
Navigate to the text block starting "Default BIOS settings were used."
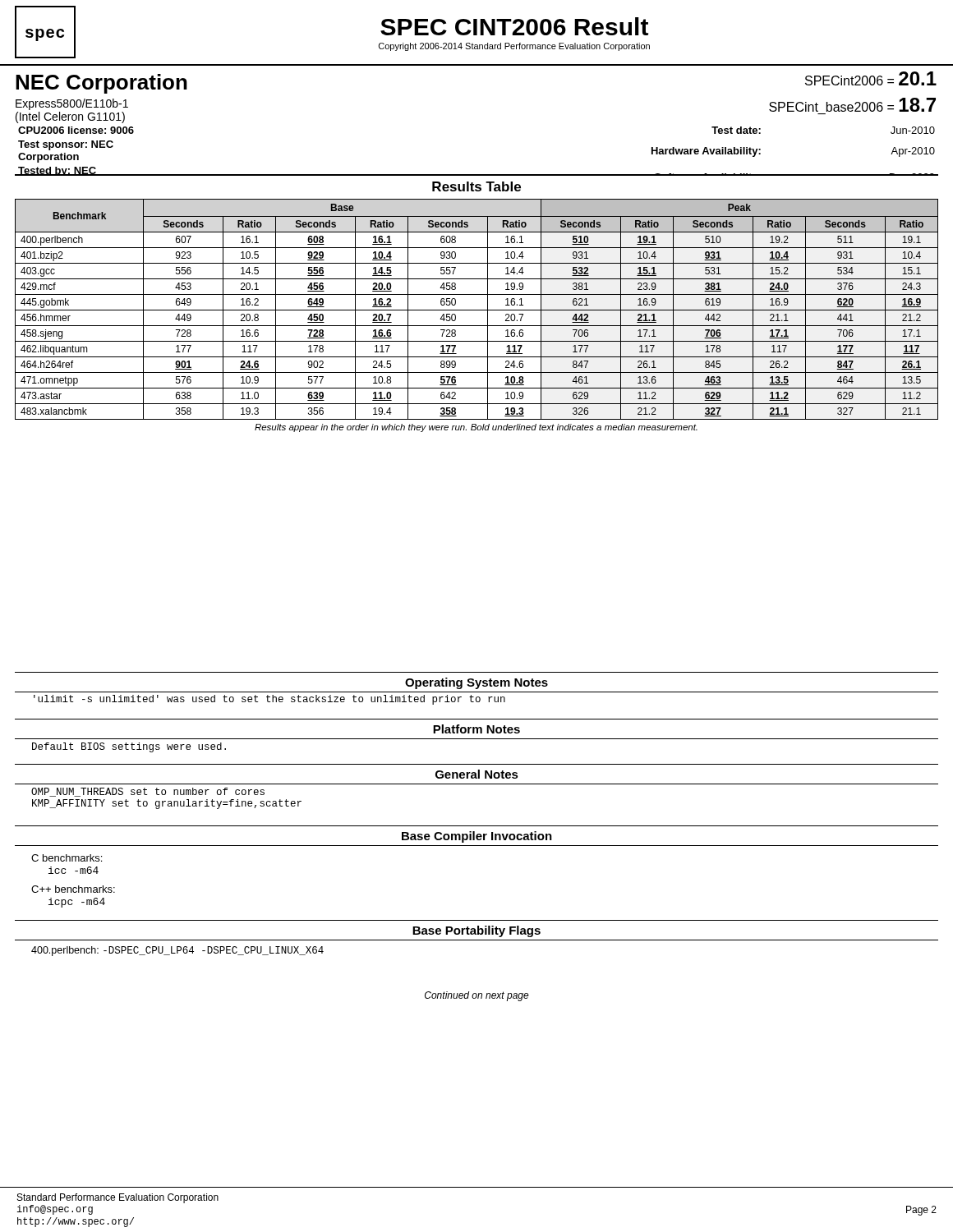click(130, 747)
